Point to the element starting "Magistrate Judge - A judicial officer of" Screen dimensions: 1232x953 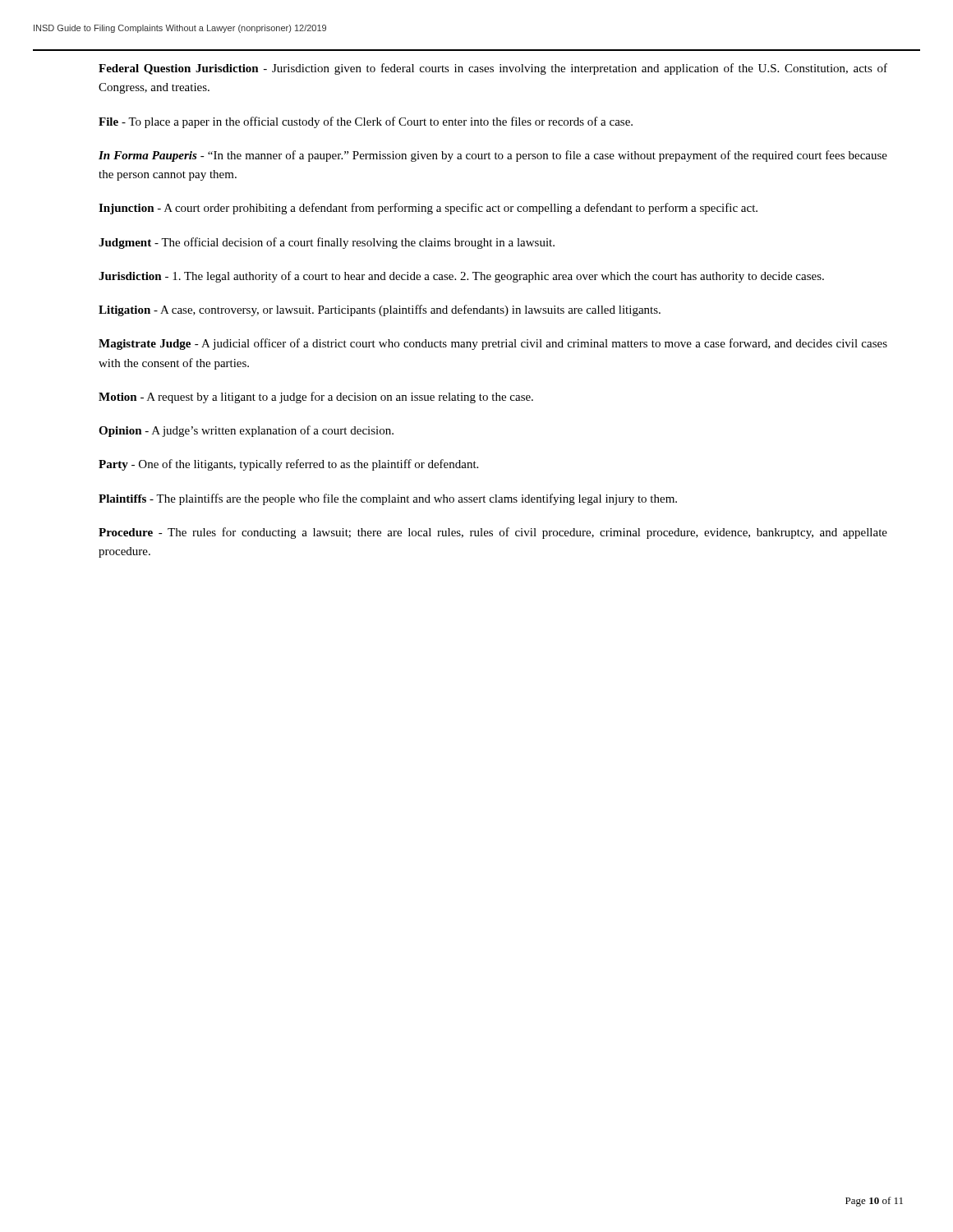(493, 353)
